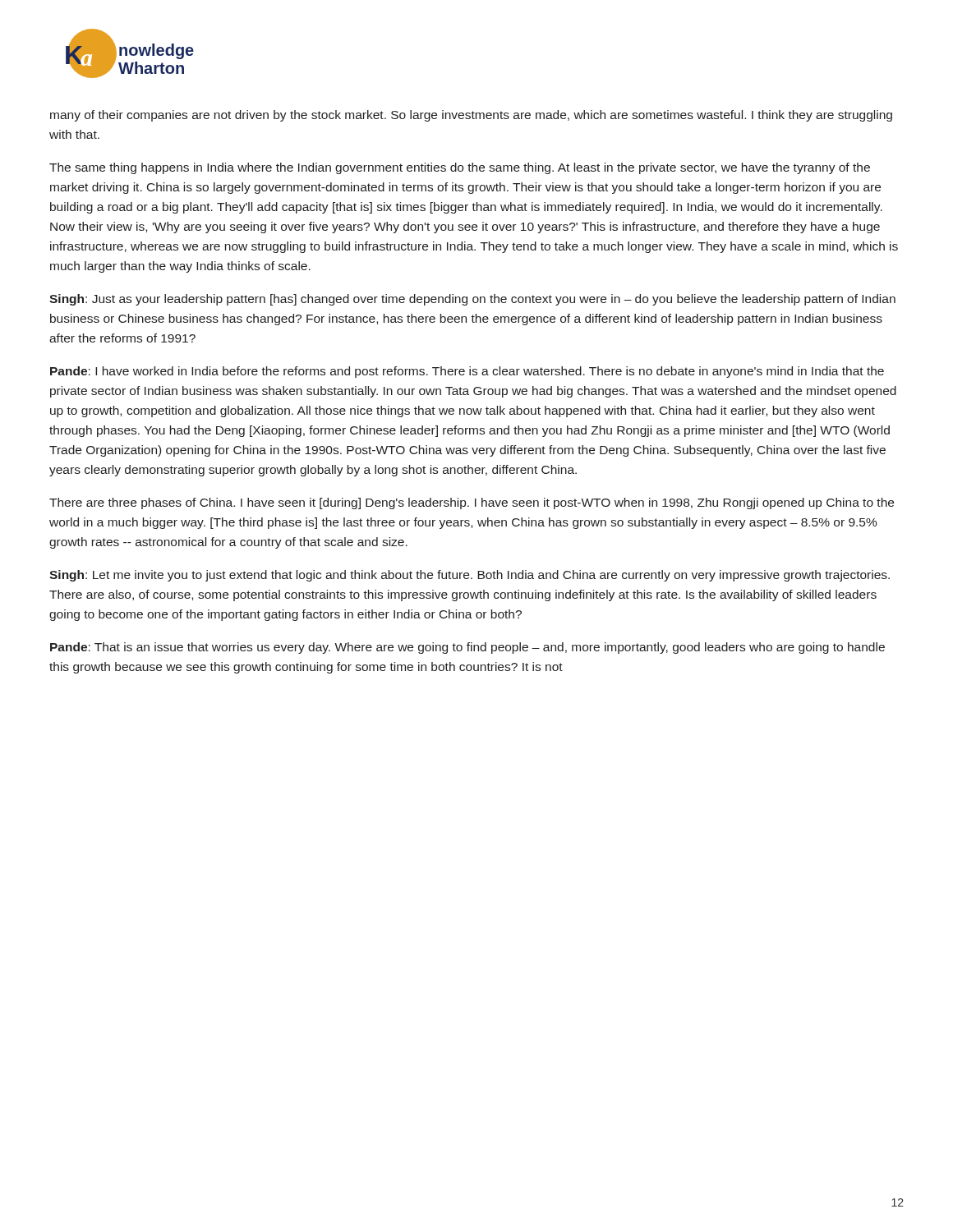Click on the text block containing "Singh: Let me"
The width and height of the screenshot is (953, 1232).
point(476,595)
